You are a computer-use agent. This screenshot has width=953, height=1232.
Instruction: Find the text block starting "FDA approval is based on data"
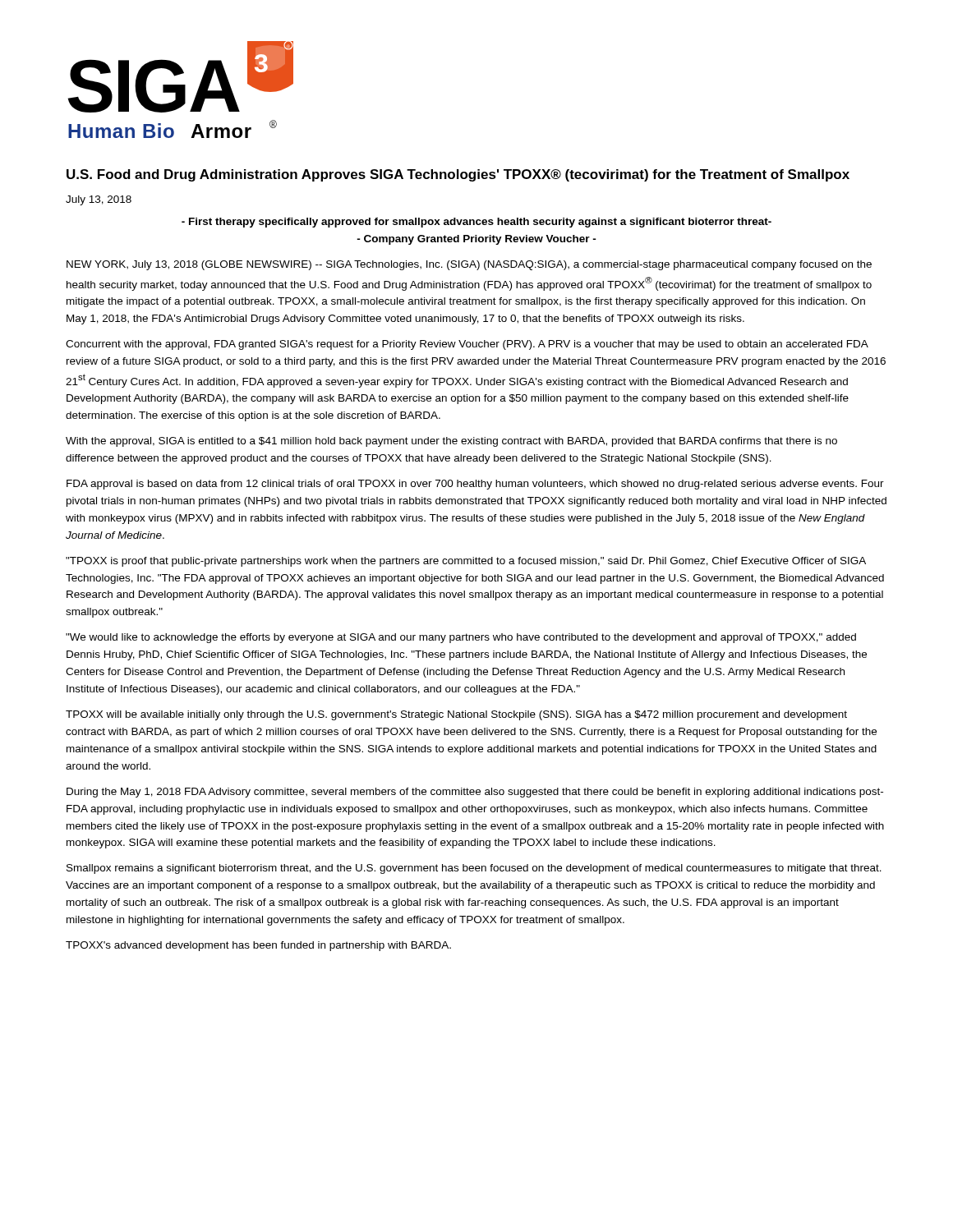[476, 509]
